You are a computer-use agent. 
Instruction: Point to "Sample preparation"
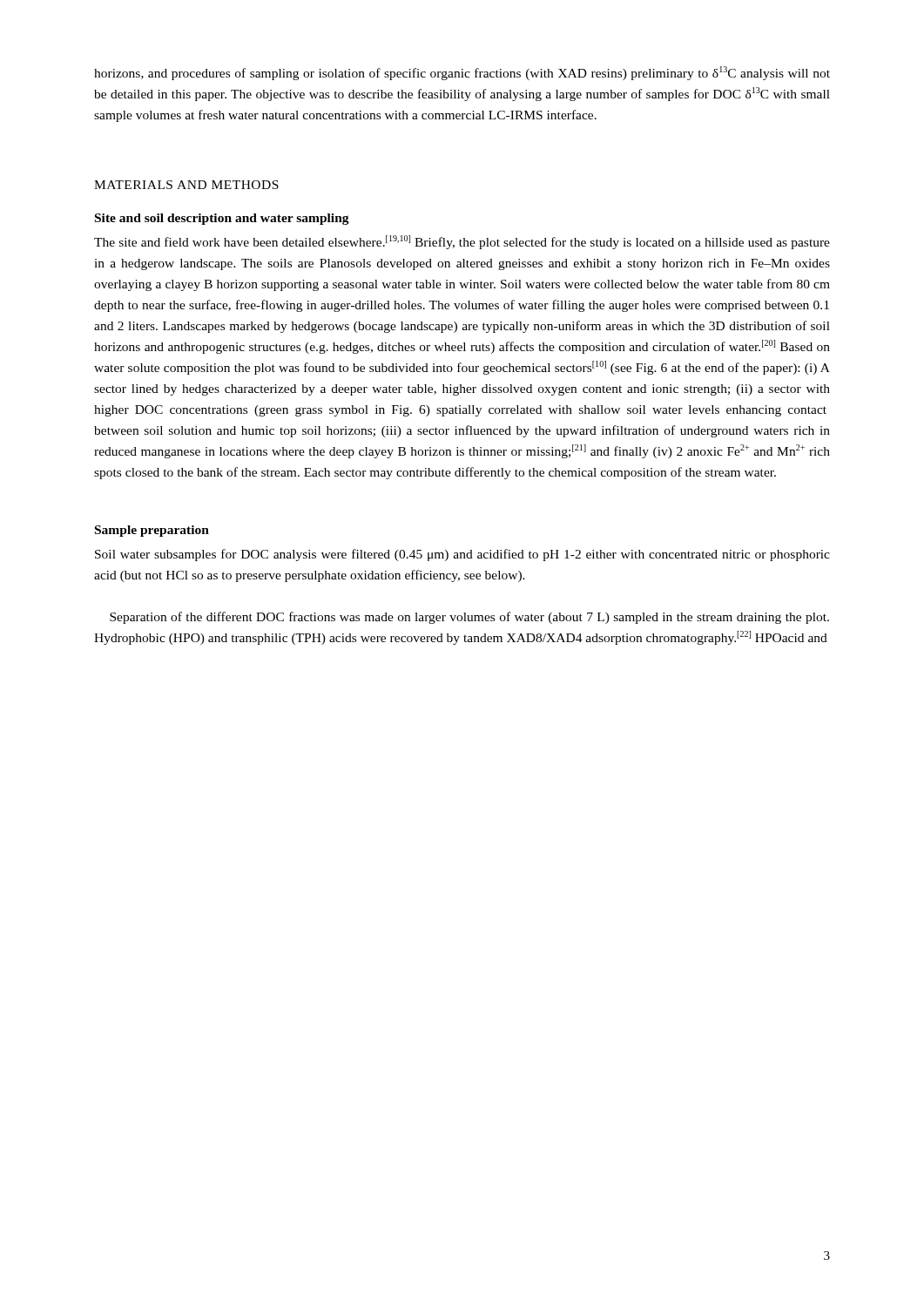click(x=152, y=531)
